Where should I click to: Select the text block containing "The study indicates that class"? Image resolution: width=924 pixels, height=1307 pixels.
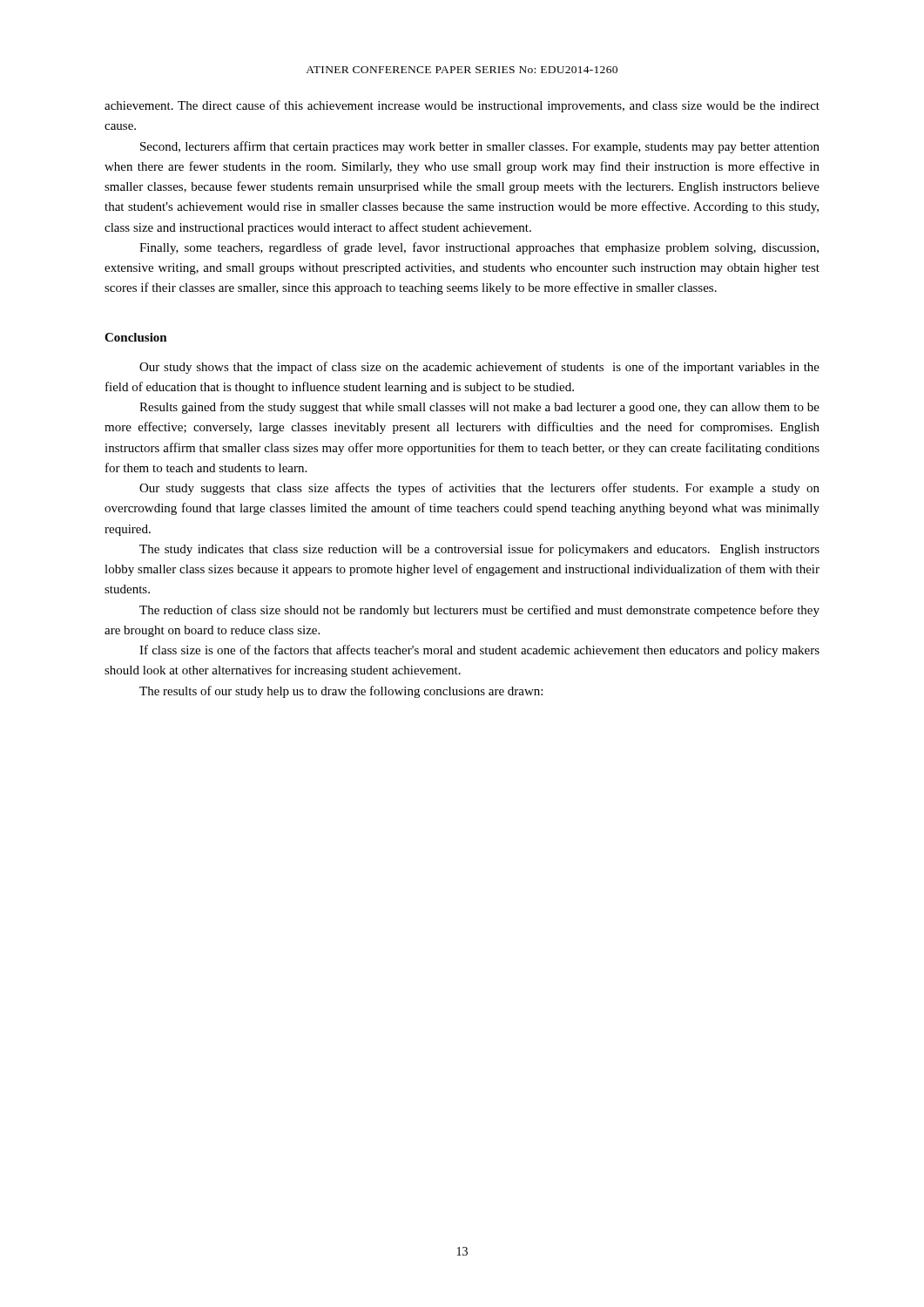point(462,570)
